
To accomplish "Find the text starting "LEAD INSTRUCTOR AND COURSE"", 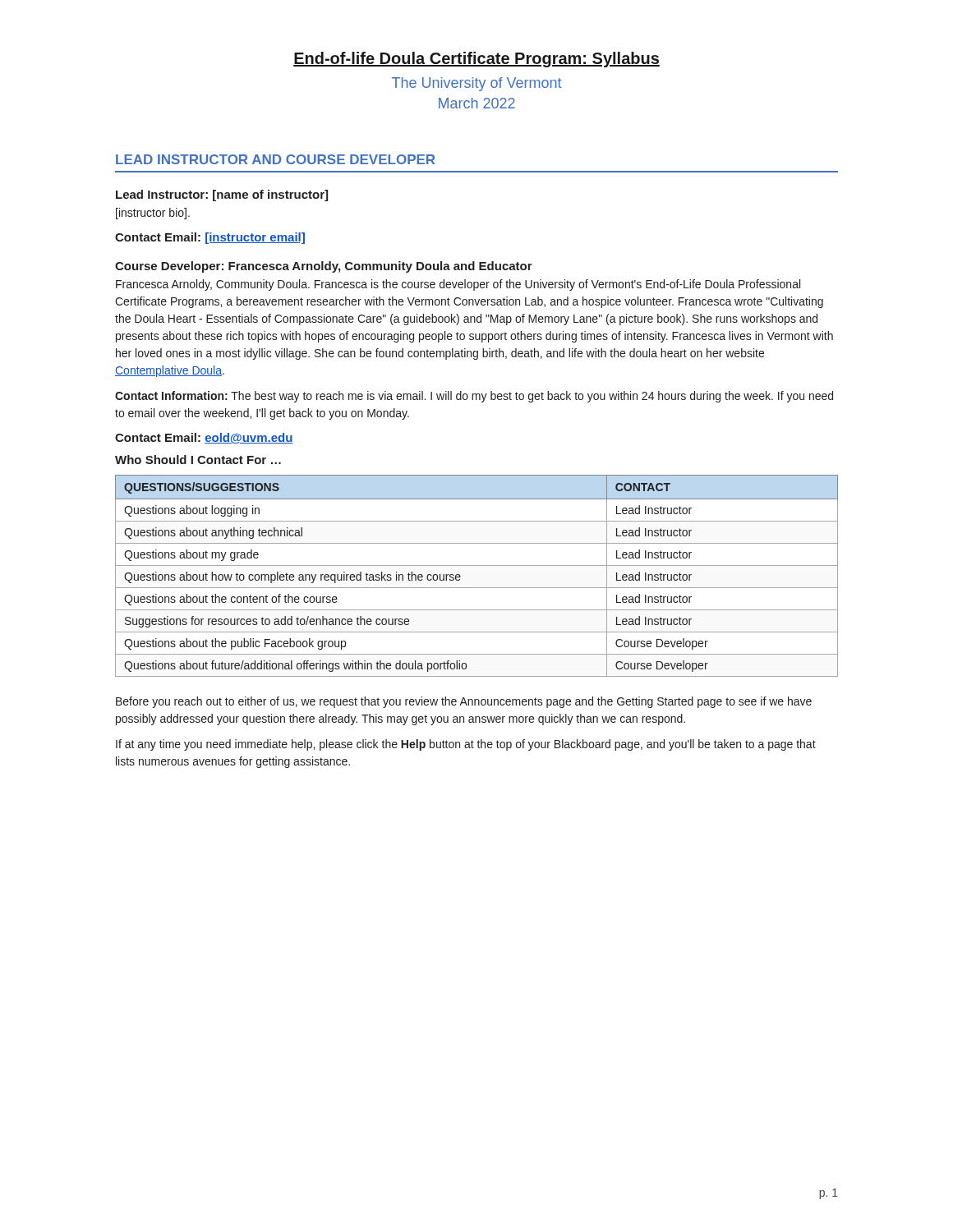I will point(275,160).
